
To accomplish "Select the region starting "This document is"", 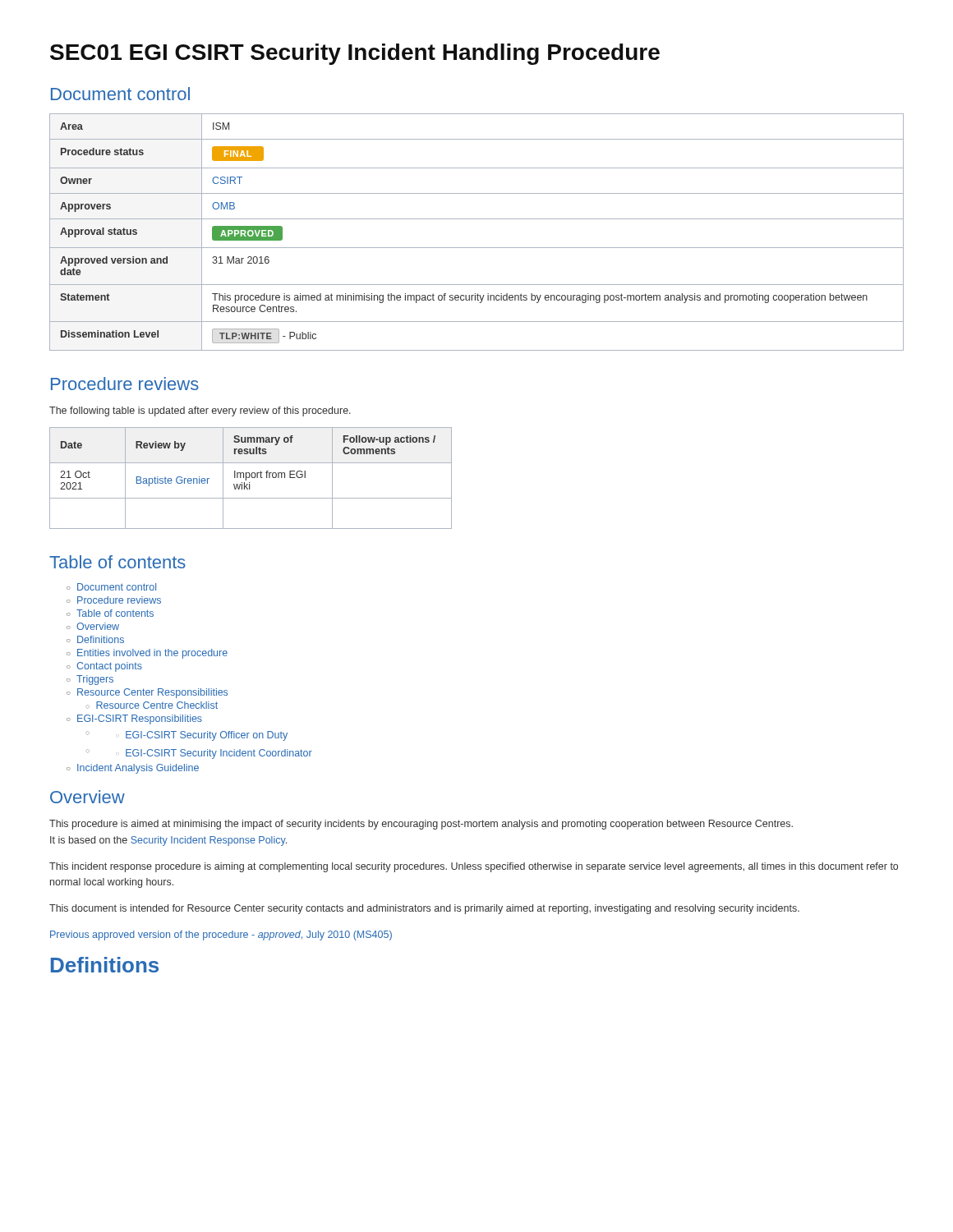I will 476,909.
